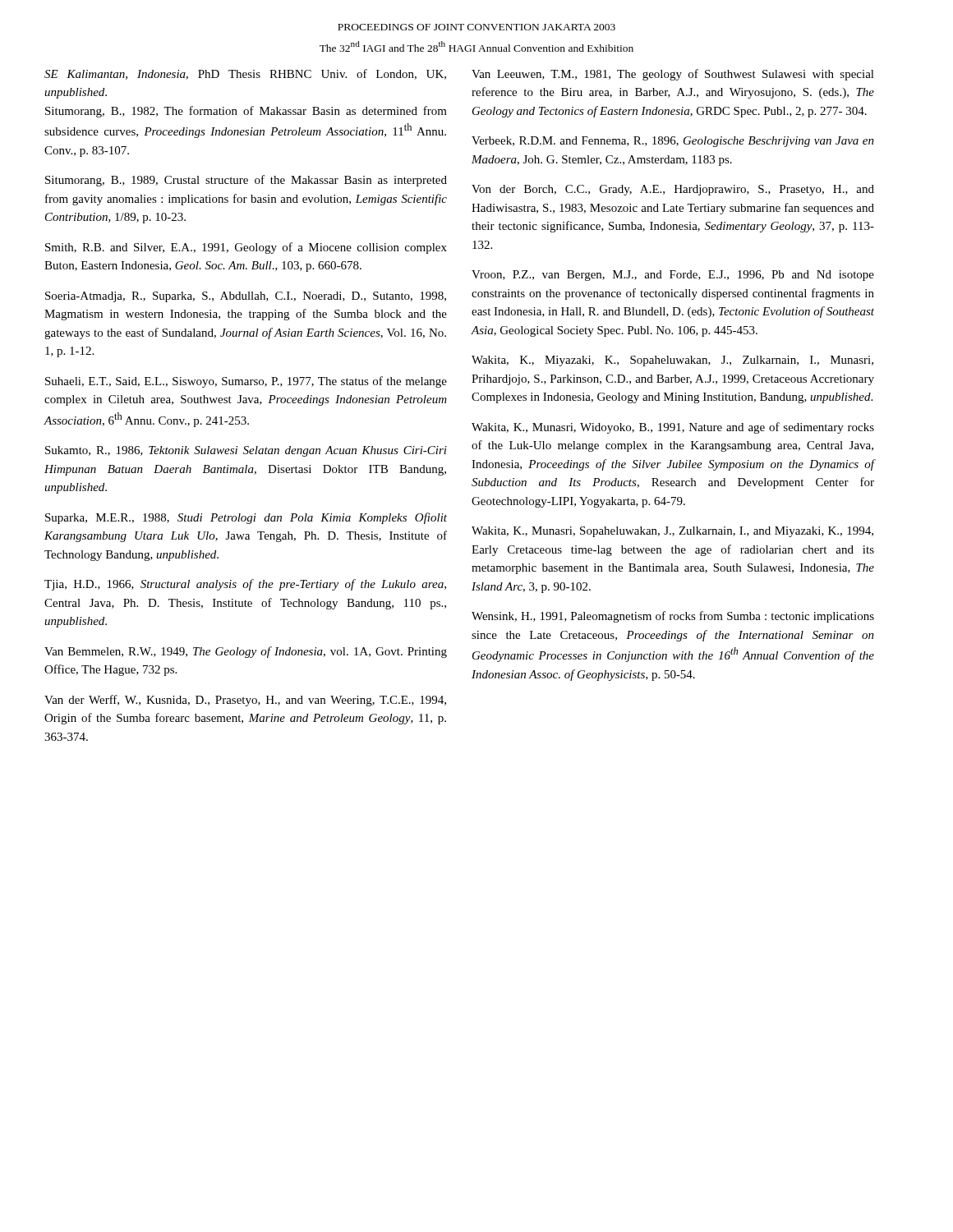
Task: Locate the block of text that opens with "Von der Borch, C.C., Grady,"
Action: (x=673, y=217)
